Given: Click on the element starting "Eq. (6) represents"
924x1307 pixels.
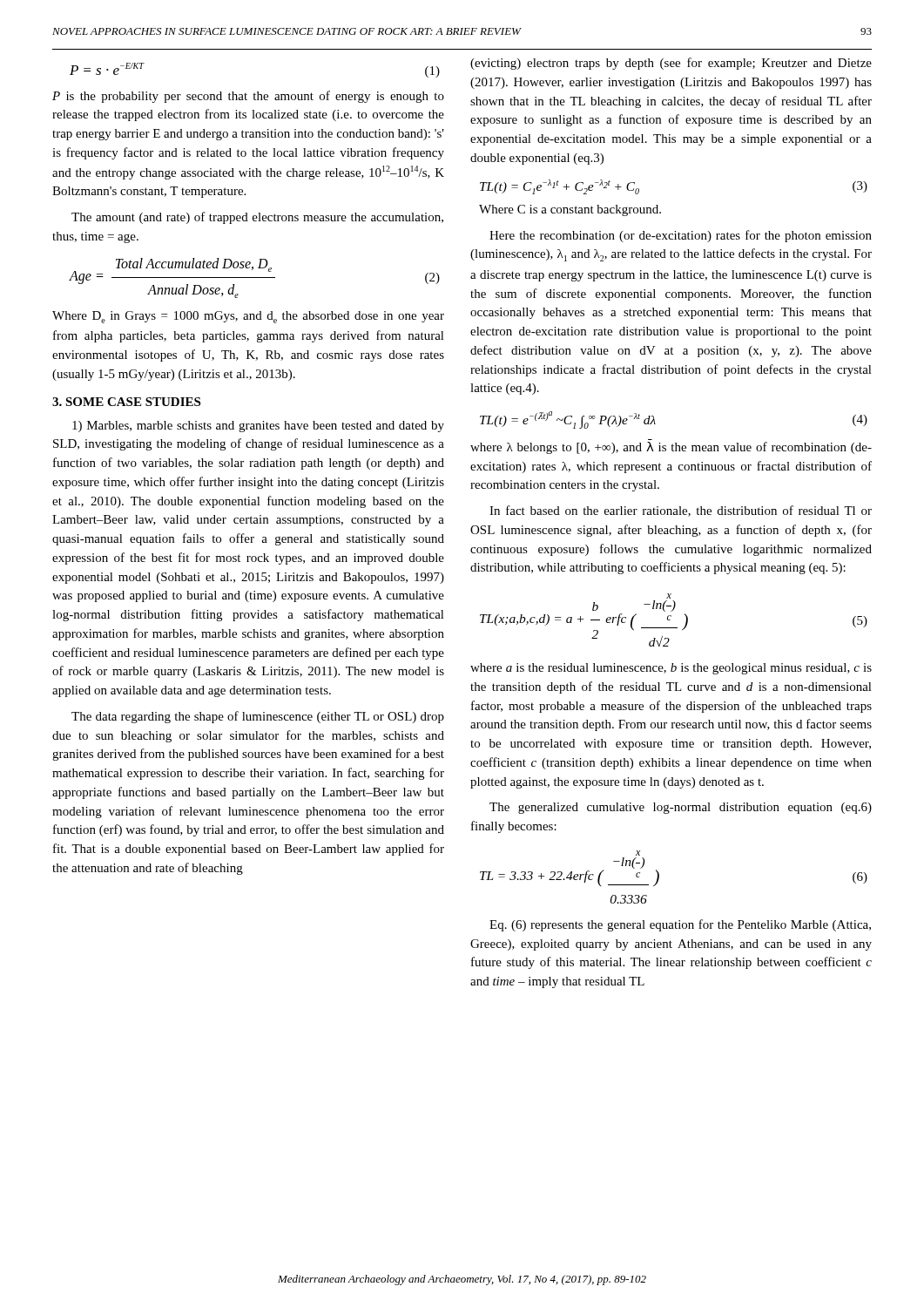Looking at the screenshot, I should [671, 954].
